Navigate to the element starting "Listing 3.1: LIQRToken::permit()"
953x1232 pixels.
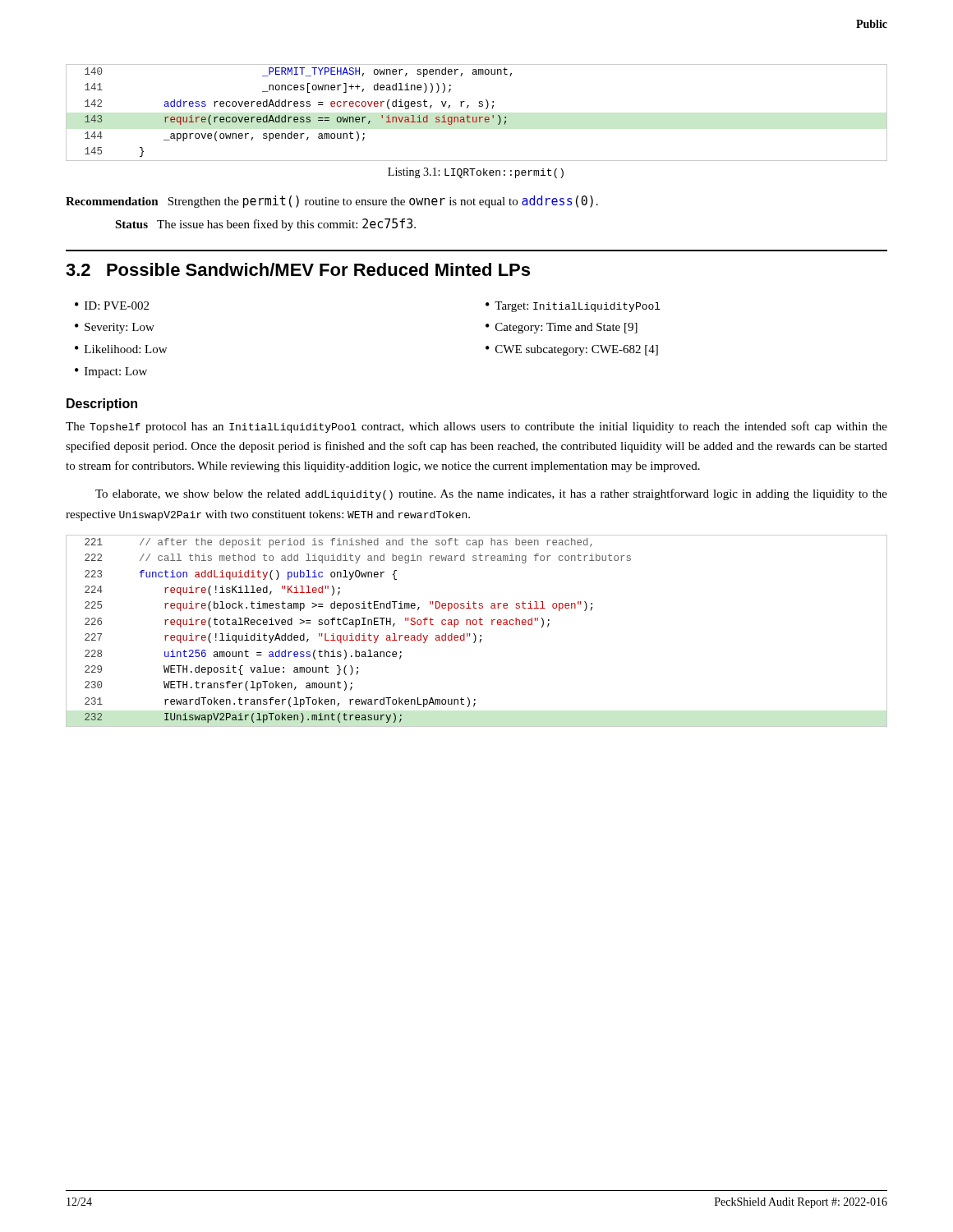476,173
